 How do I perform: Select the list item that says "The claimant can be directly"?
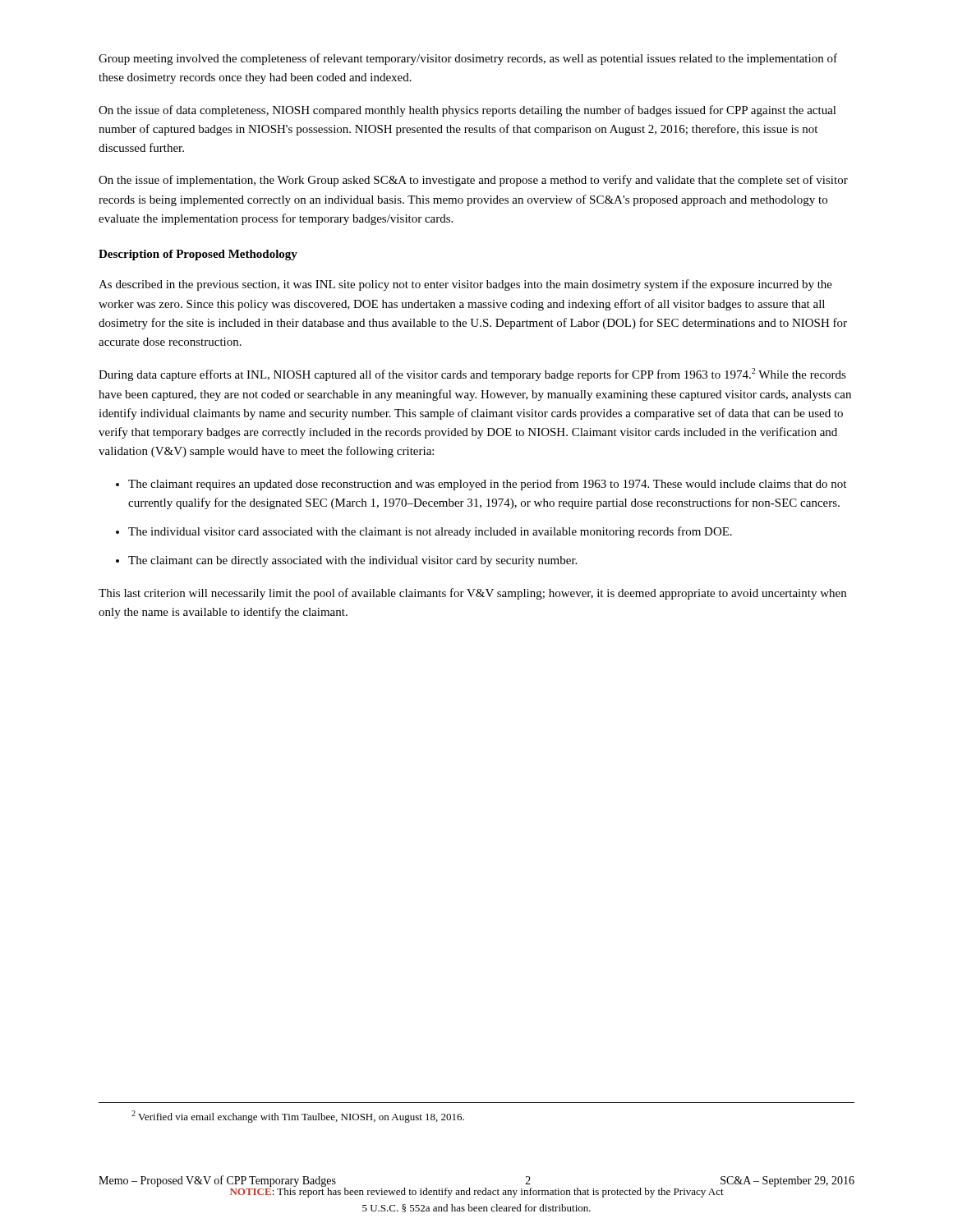(353, 560)
